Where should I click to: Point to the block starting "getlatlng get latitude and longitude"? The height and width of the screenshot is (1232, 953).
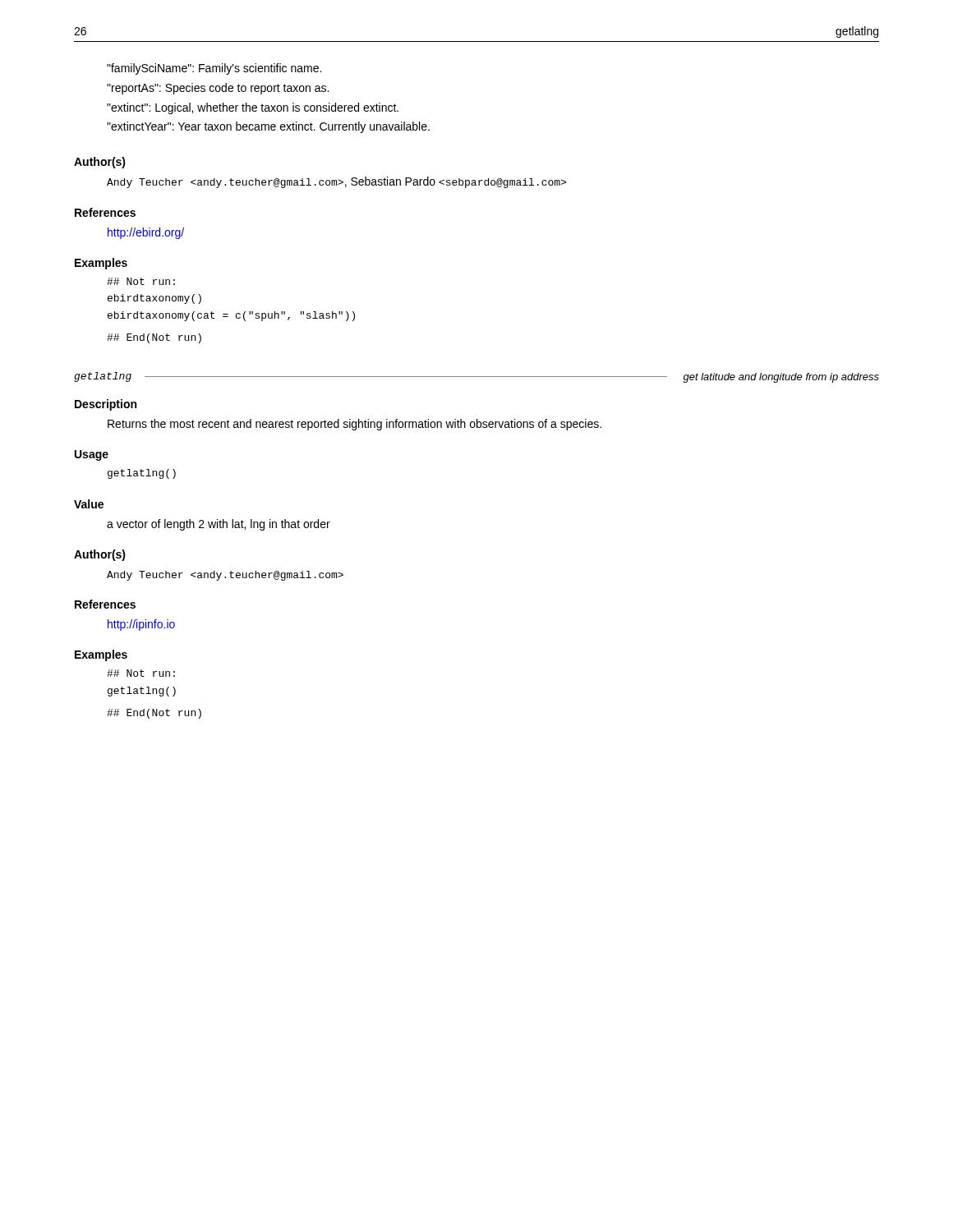point(476,376)
